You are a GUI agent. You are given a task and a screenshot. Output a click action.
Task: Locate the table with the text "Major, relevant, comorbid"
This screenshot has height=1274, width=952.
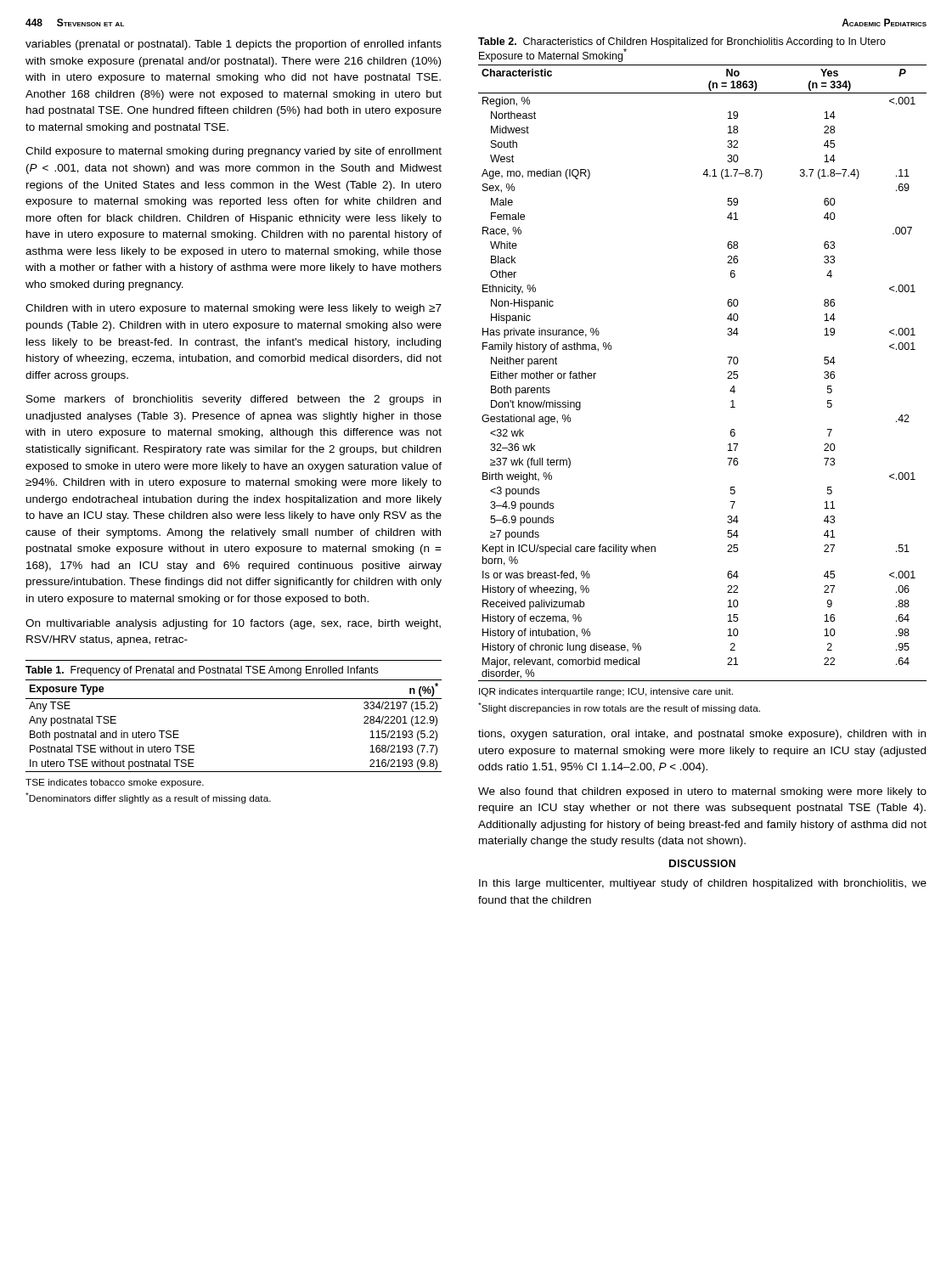tap(702, 373)
